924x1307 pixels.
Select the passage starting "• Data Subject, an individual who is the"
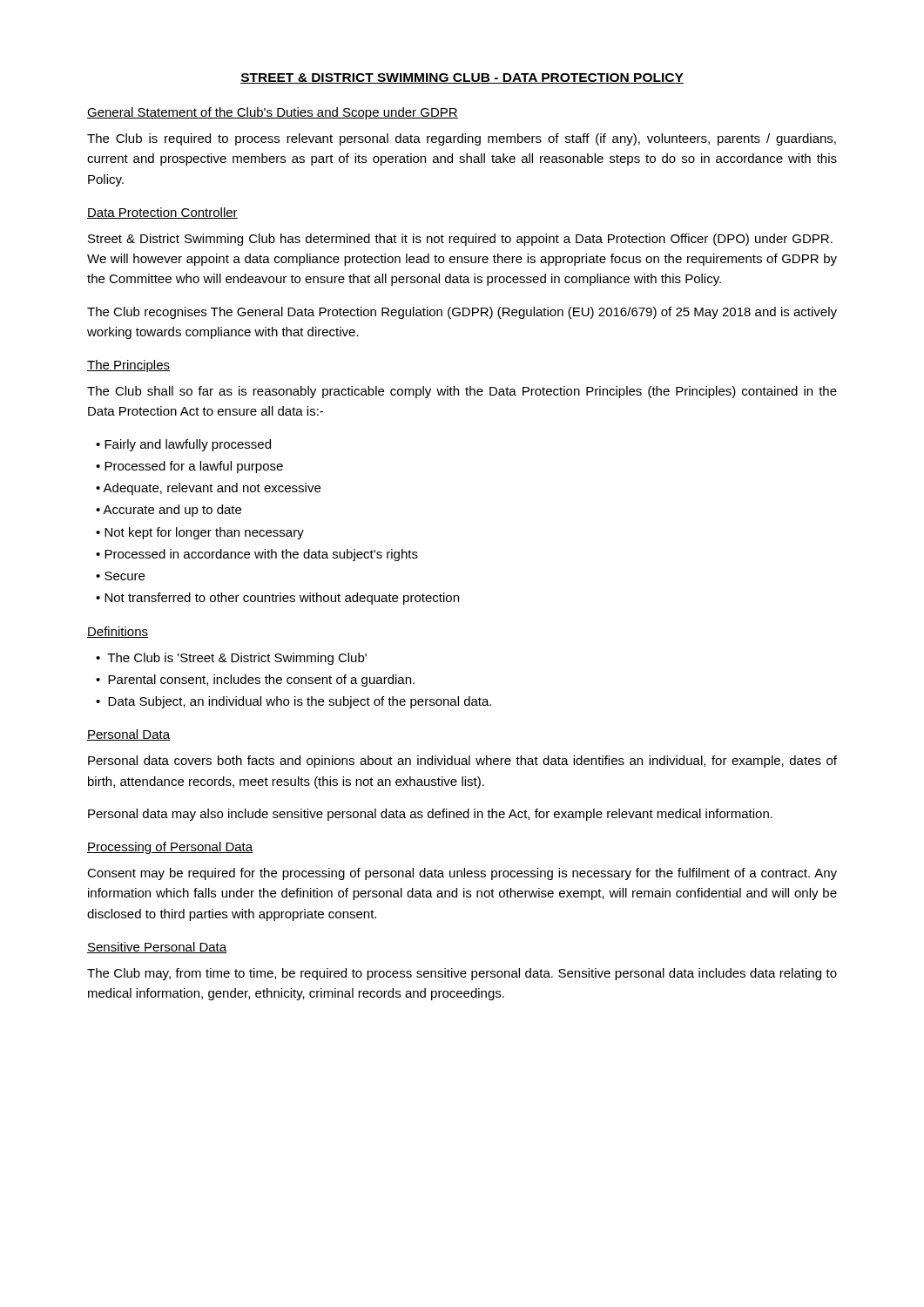pyautogui.click(x=294, y=701)
